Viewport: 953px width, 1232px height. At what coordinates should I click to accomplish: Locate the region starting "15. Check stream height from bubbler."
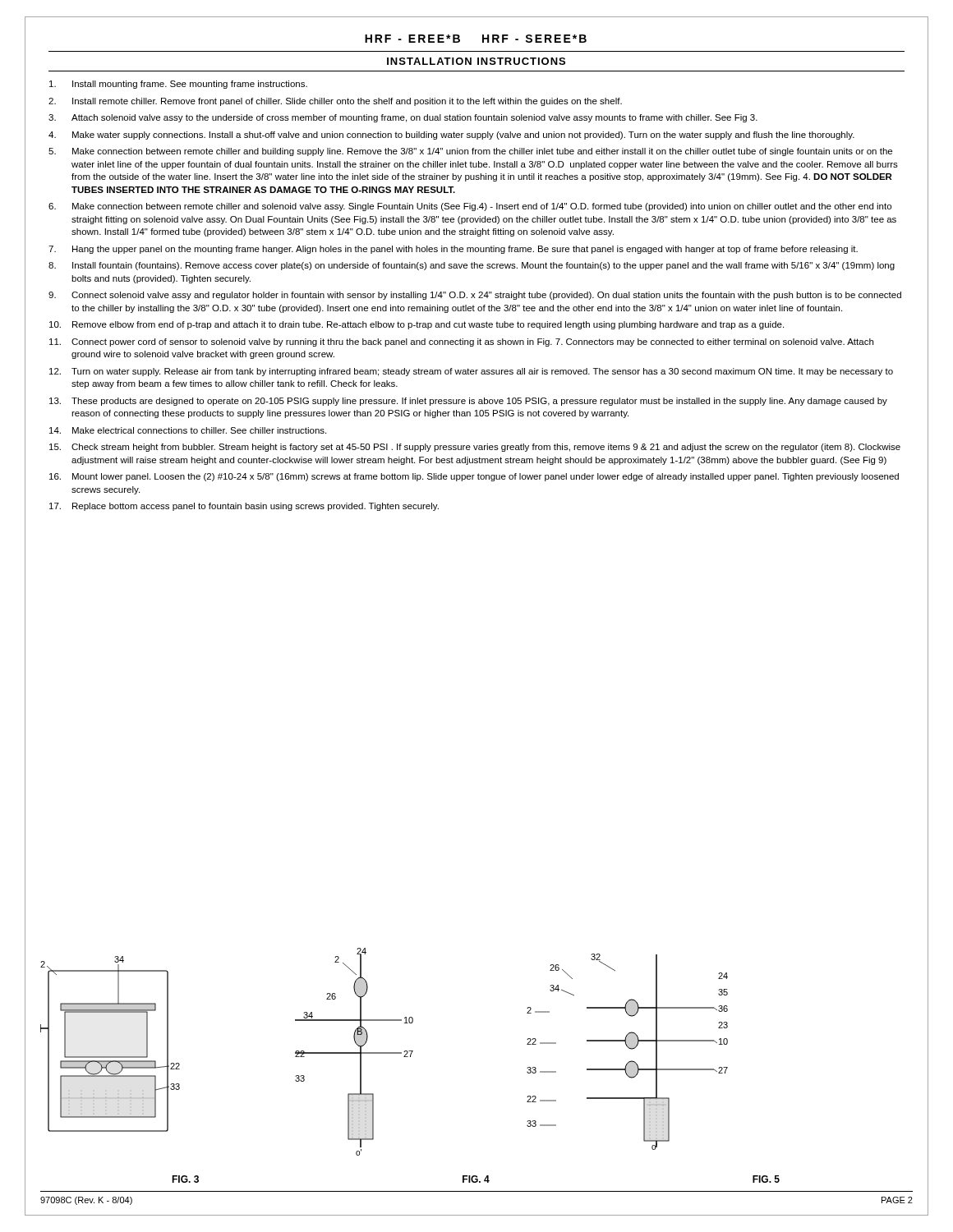tap(476, 454)
